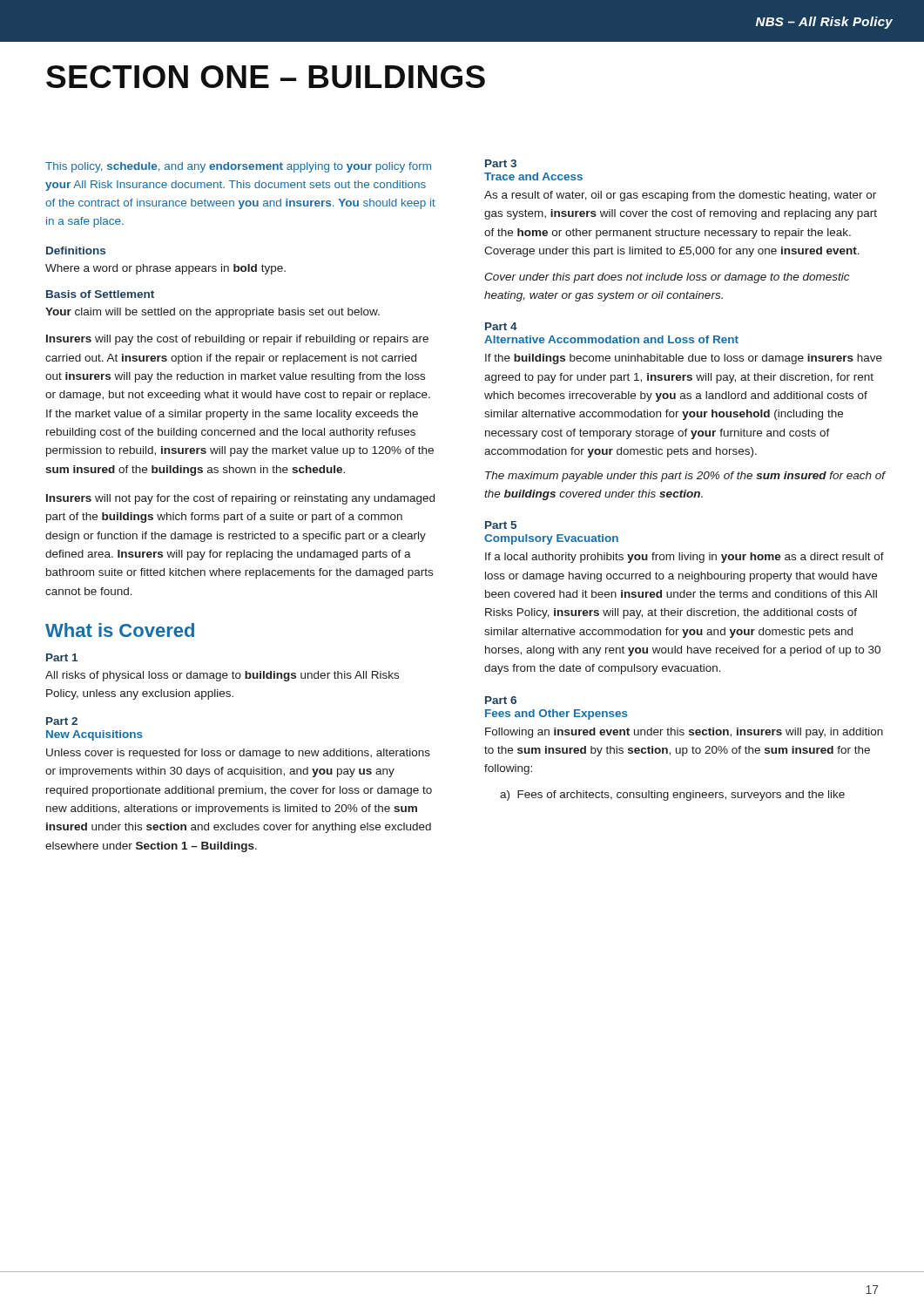Viewport: 924px width, 1307px height.
Task: Locate the passage starting "Your claim will be"
Action: click(213, 312)
